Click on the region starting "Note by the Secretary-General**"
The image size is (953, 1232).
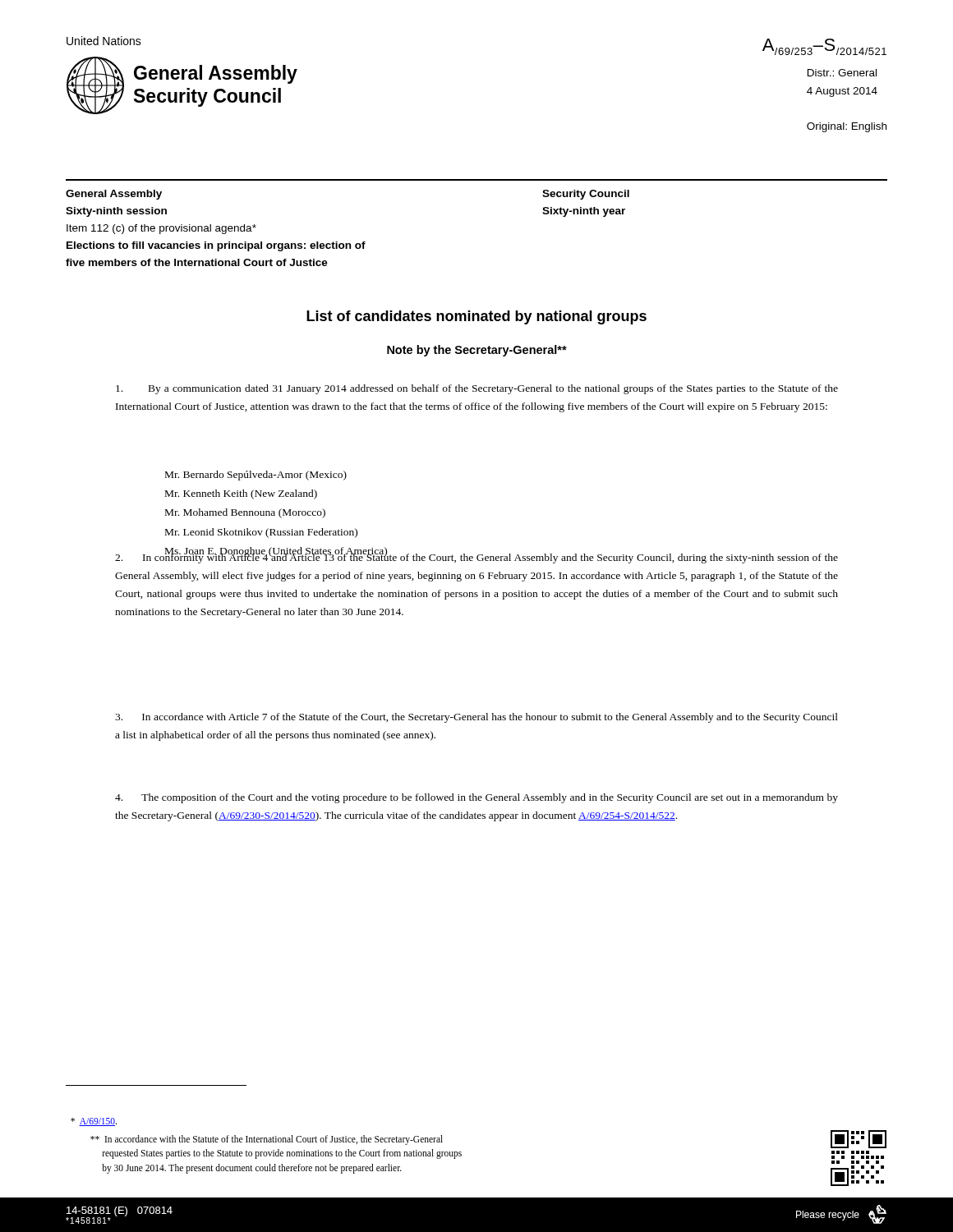tap(476, 350)
